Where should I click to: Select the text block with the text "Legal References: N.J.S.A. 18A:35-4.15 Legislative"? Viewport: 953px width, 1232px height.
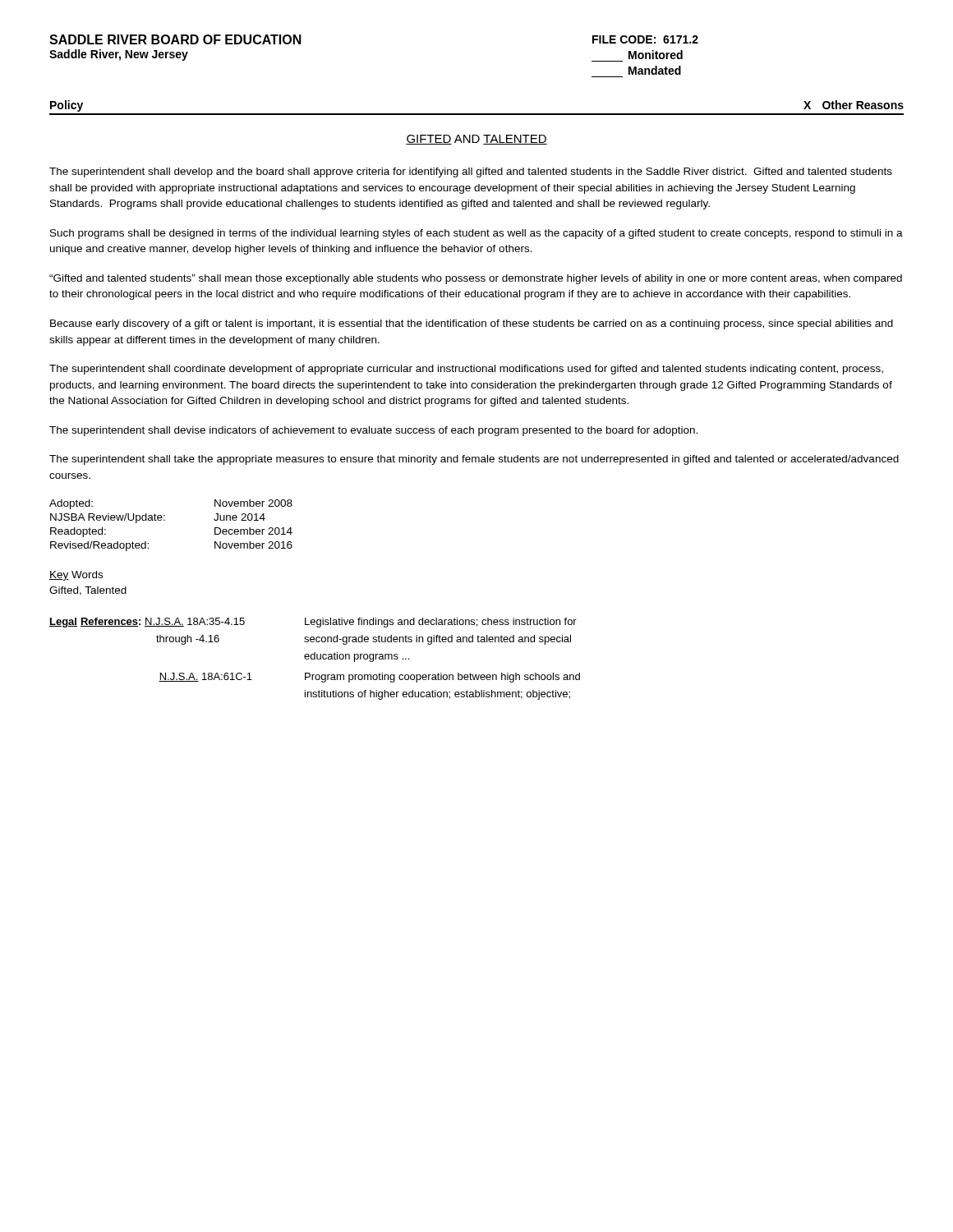click(313, 623)
